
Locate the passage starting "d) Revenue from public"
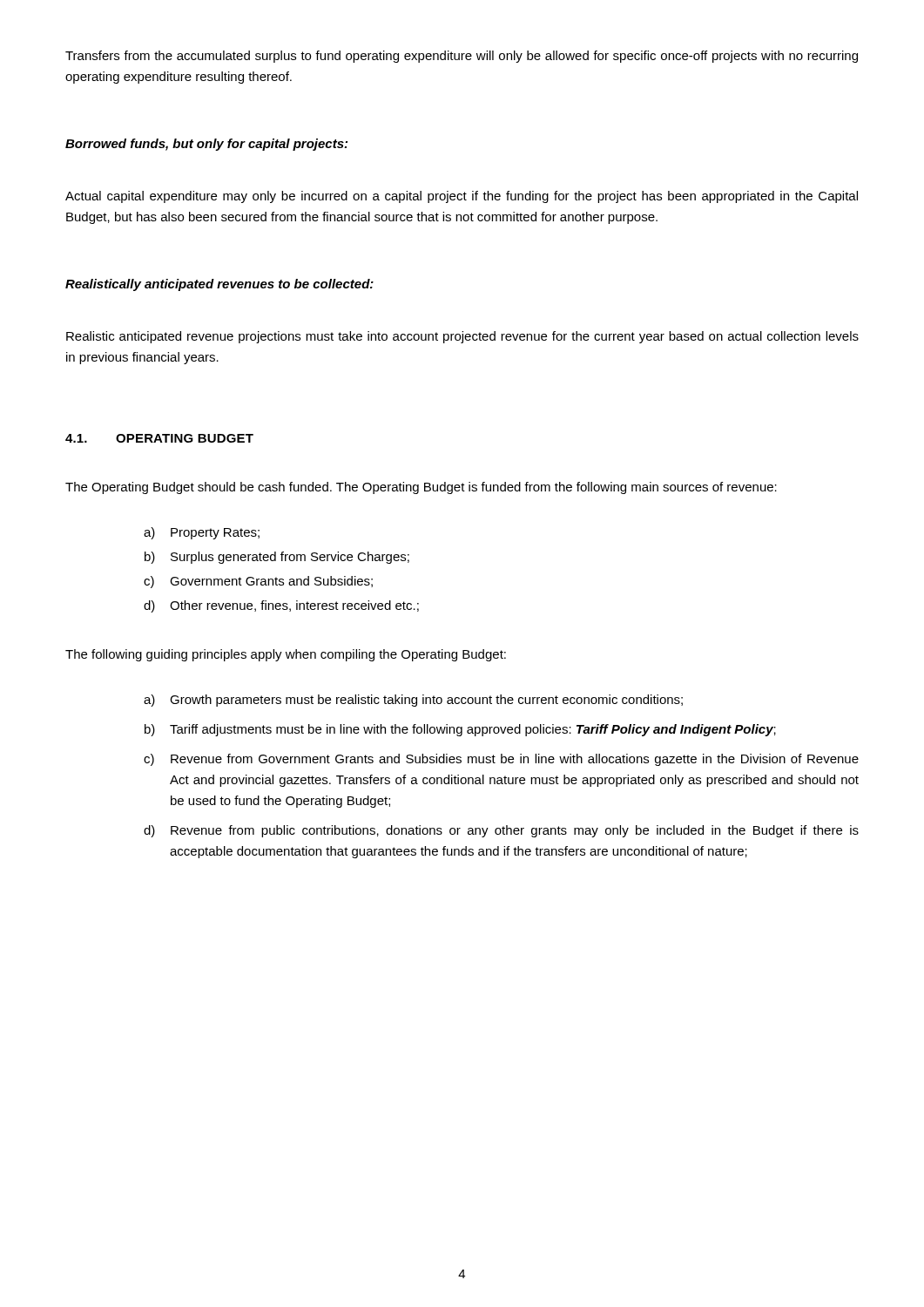(501, 841)
